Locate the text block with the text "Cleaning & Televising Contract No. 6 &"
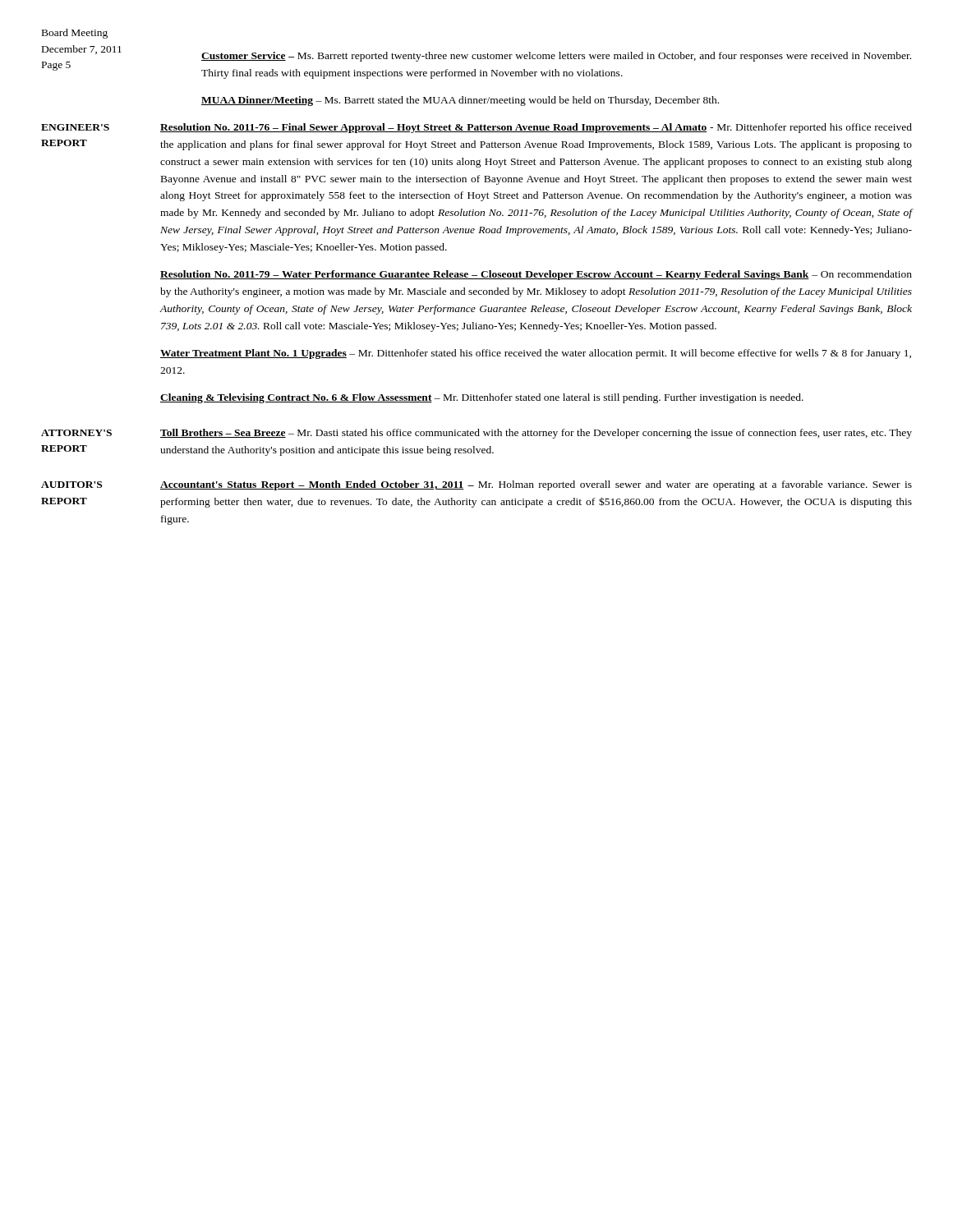 click(482, 397)
